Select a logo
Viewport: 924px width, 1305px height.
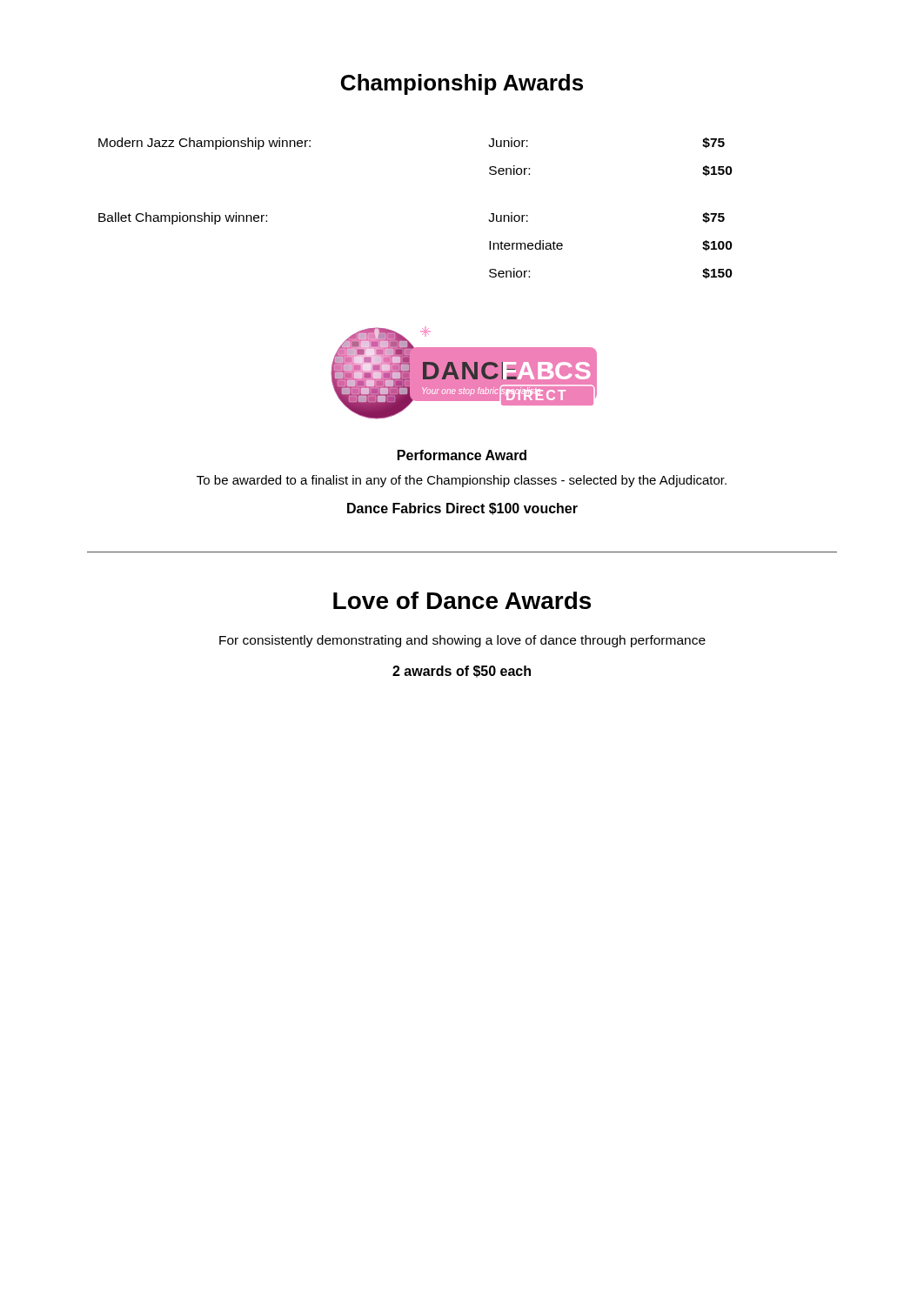pyautogui.click(x=462, y=372)
